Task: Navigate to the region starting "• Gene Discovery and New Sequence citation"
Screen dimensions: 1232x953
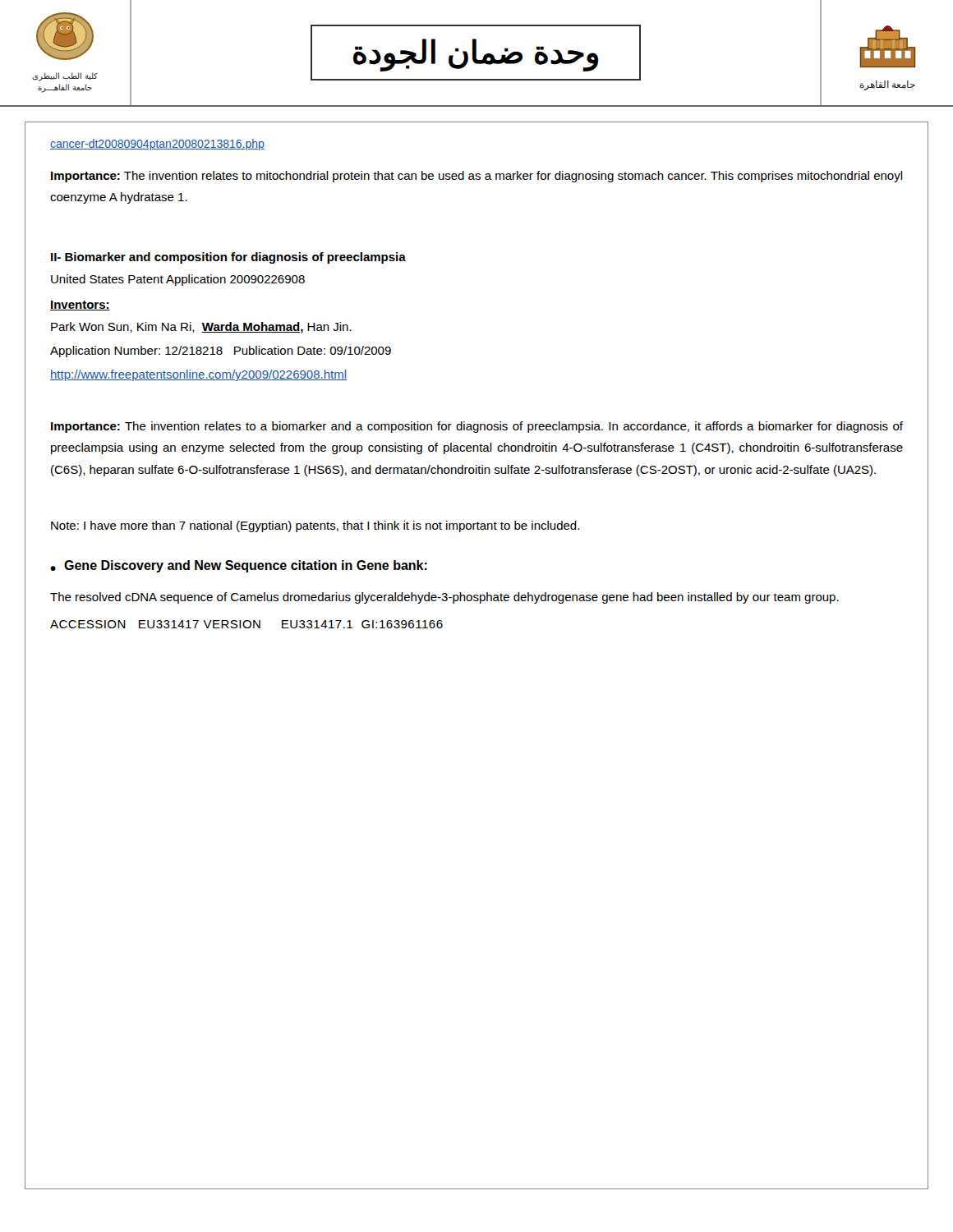Action: click(x=239, y=568)
